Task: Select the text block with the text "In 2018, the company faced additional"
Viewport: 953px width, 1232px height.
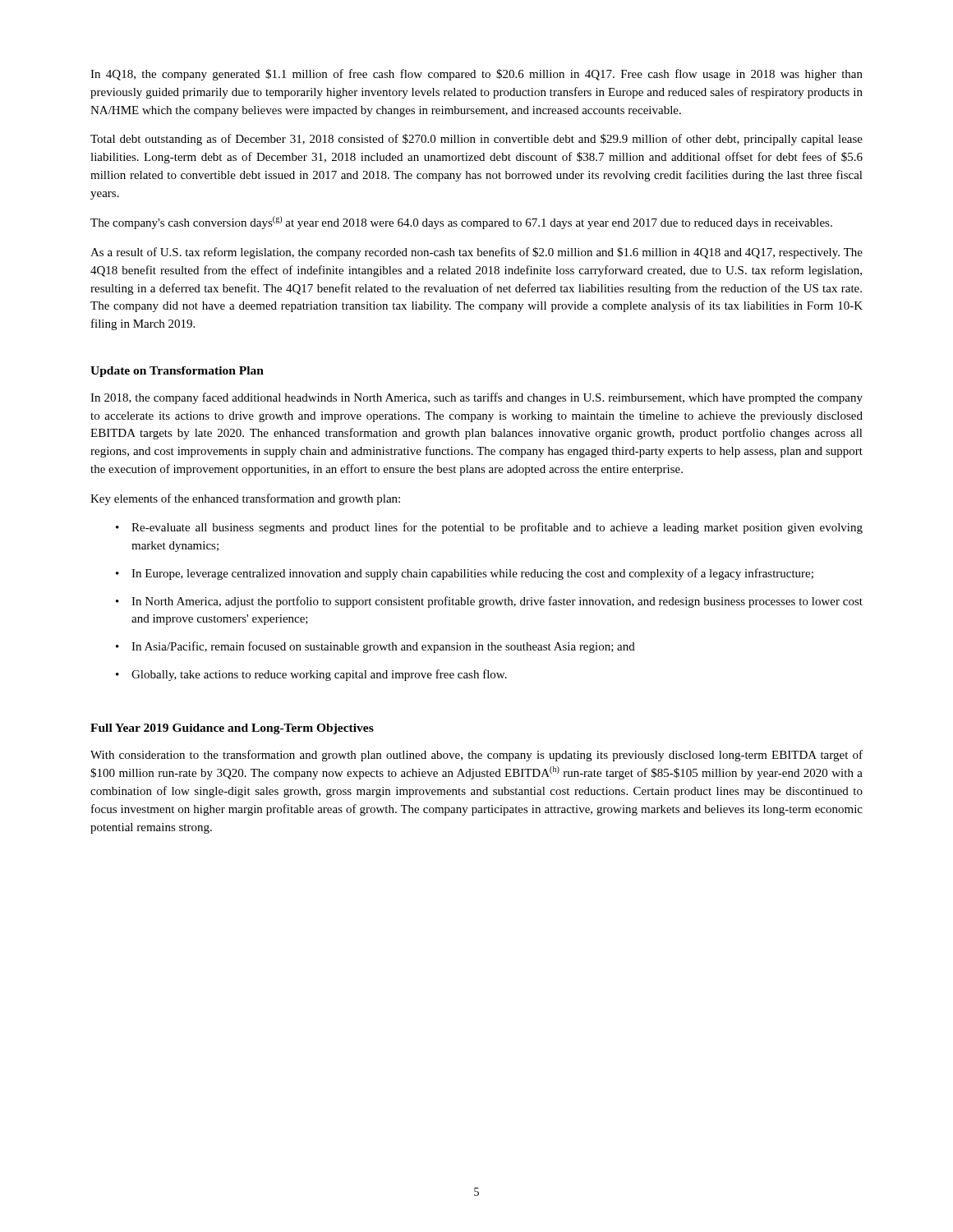Action: click(476, 433)
